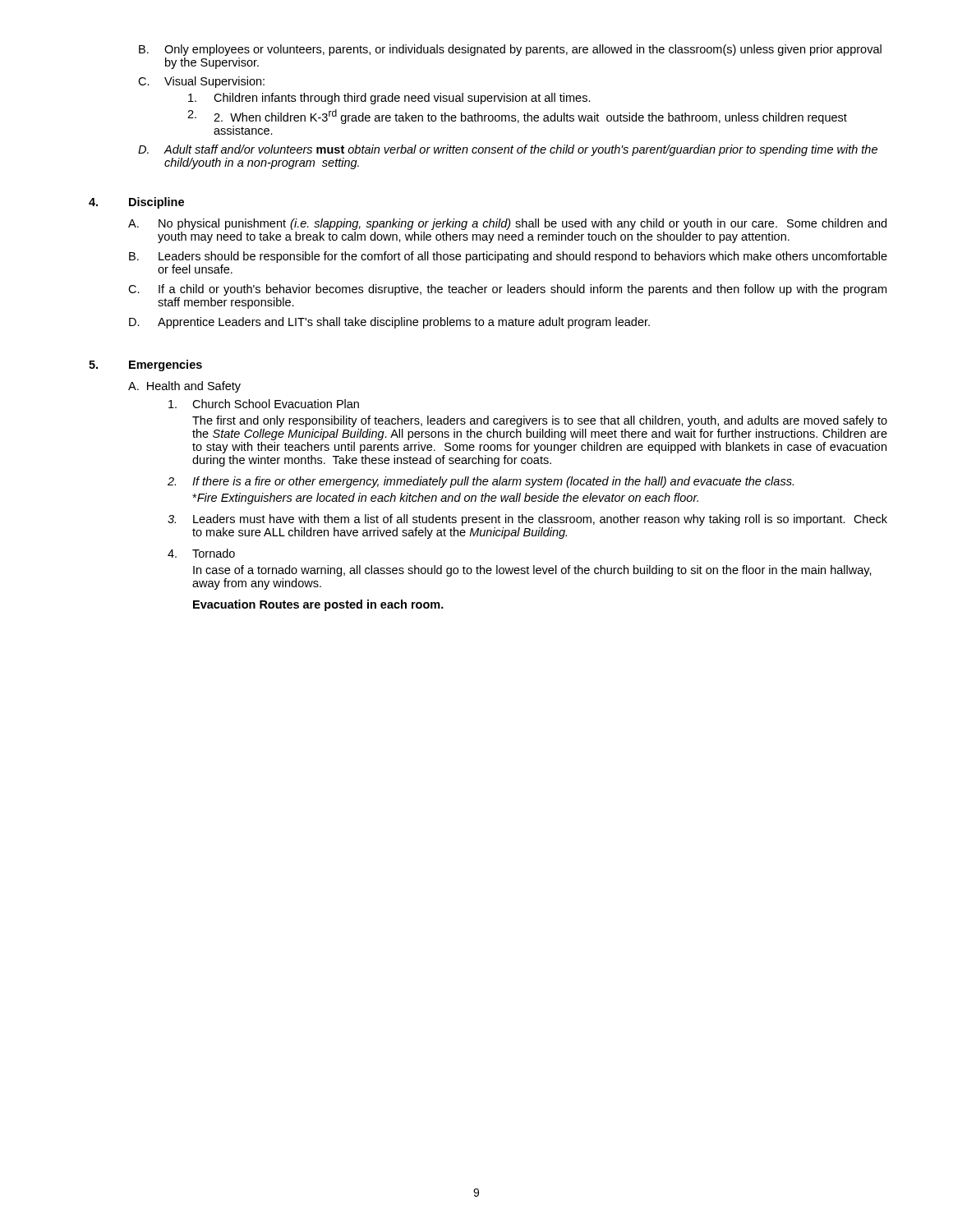The height and width of the screenshot is (1232, 953).
Task: Locate the list item that says "B. Leaders should be responsible"
Action: click(508, 263)
